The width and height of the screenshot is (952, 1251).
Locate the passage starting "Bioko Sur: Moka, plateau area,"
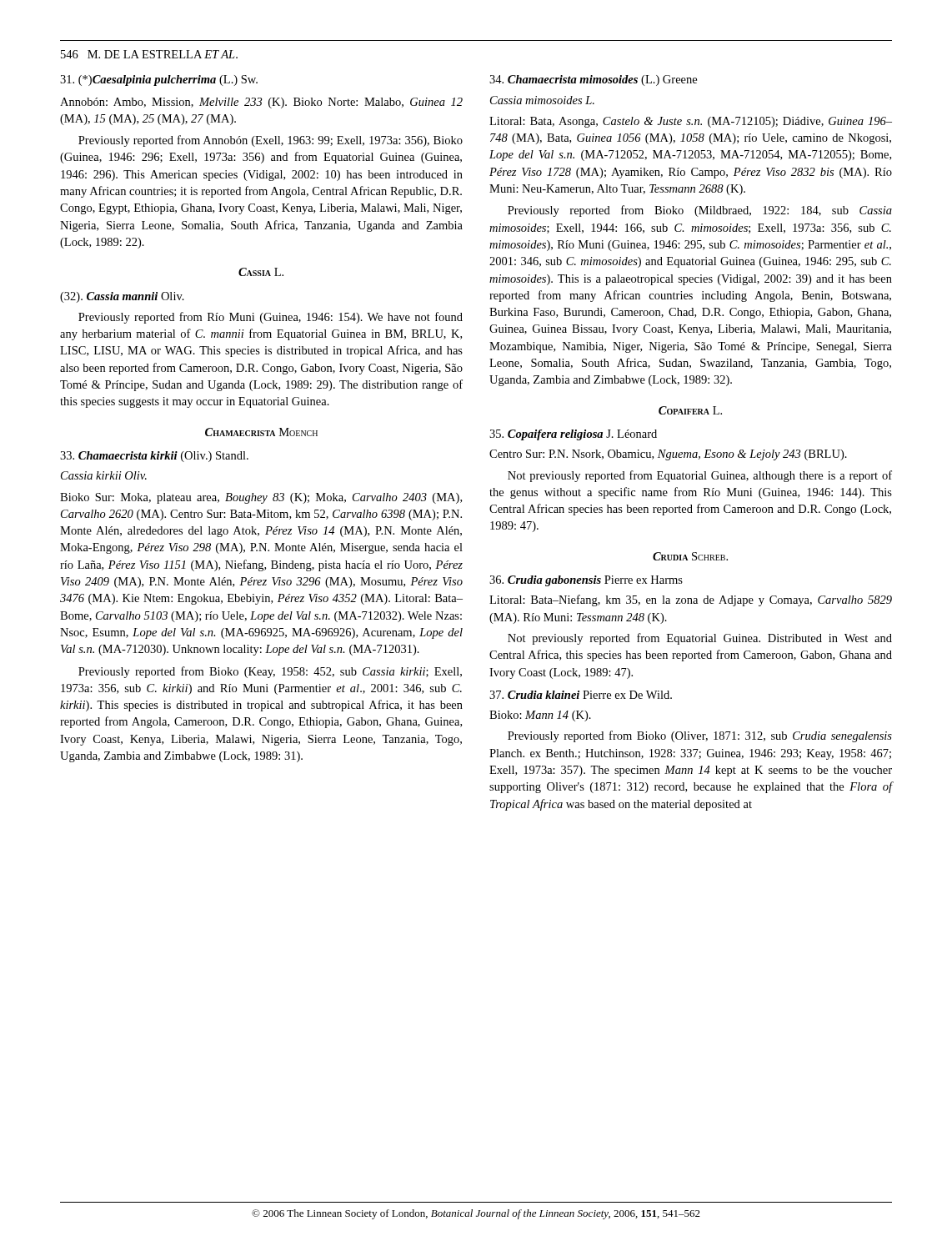pyautogui.click(x=261, y=573)
